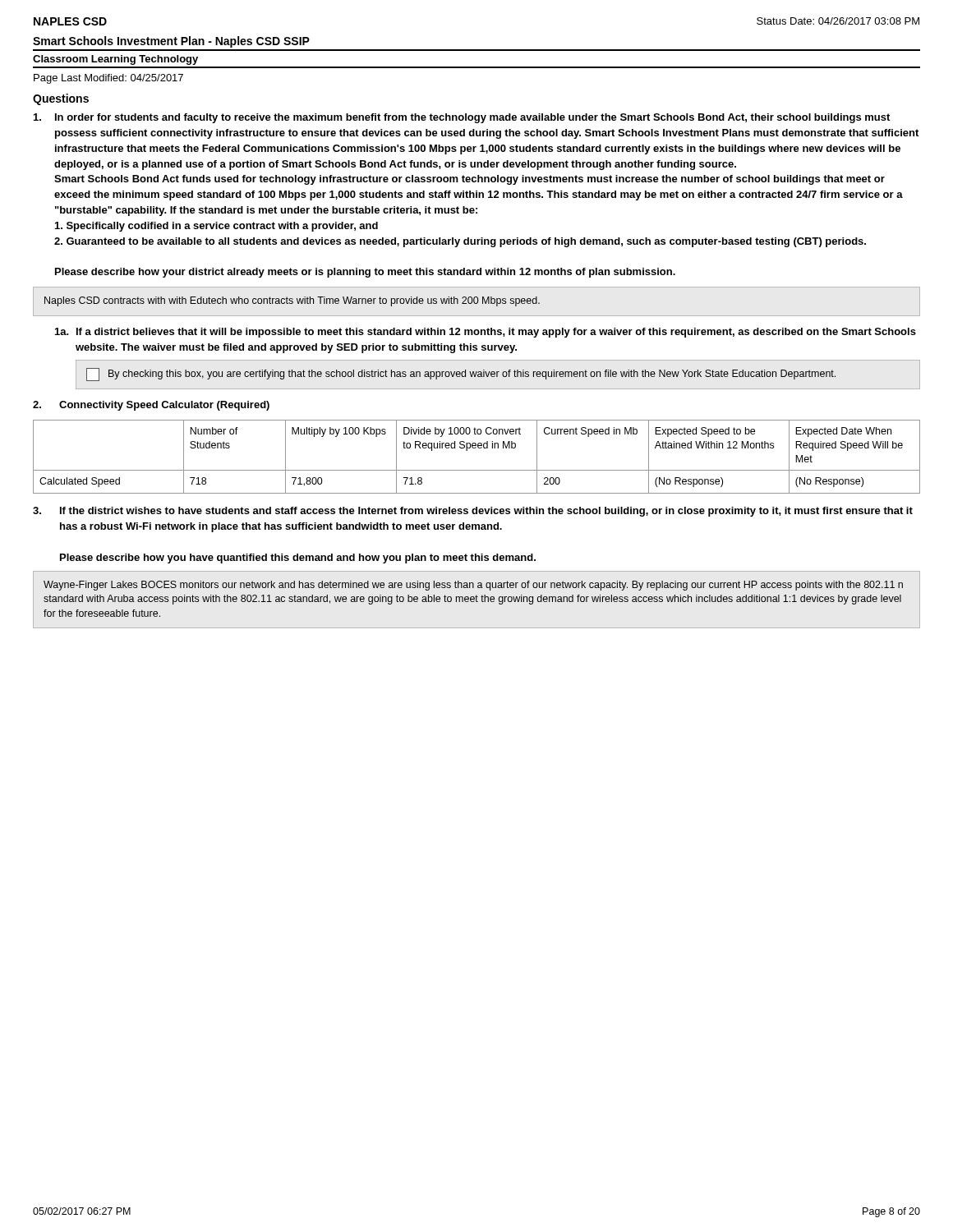The width and height of the screenshot is (953, 1232).
Task: Locate the table with the text "Current Speed in Mb"
Action: coord(476,457)
